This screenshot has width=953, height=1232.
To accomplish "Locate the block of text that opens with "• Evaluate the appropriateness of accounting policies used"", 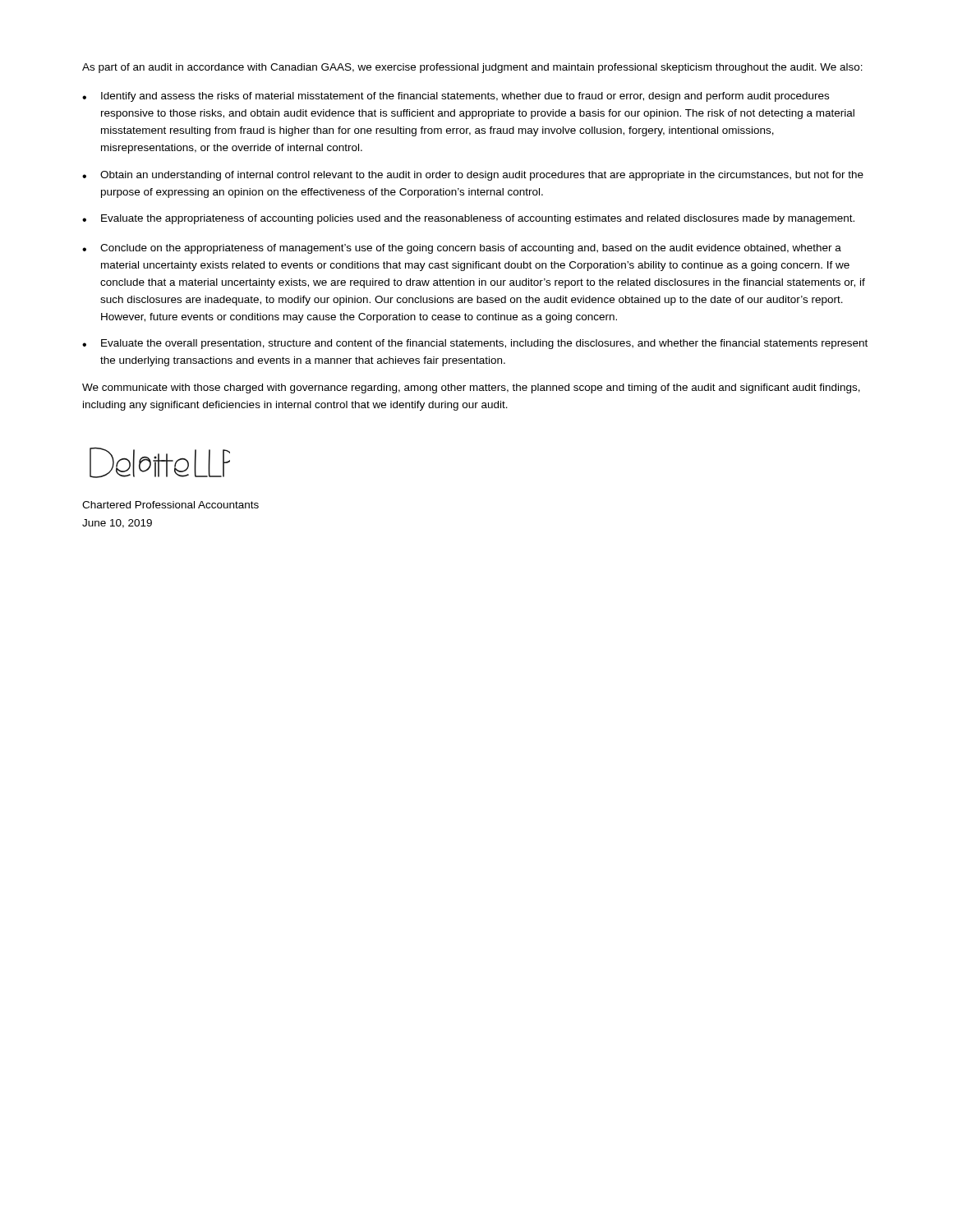I will pyautogui.click(x=476, y=220).
